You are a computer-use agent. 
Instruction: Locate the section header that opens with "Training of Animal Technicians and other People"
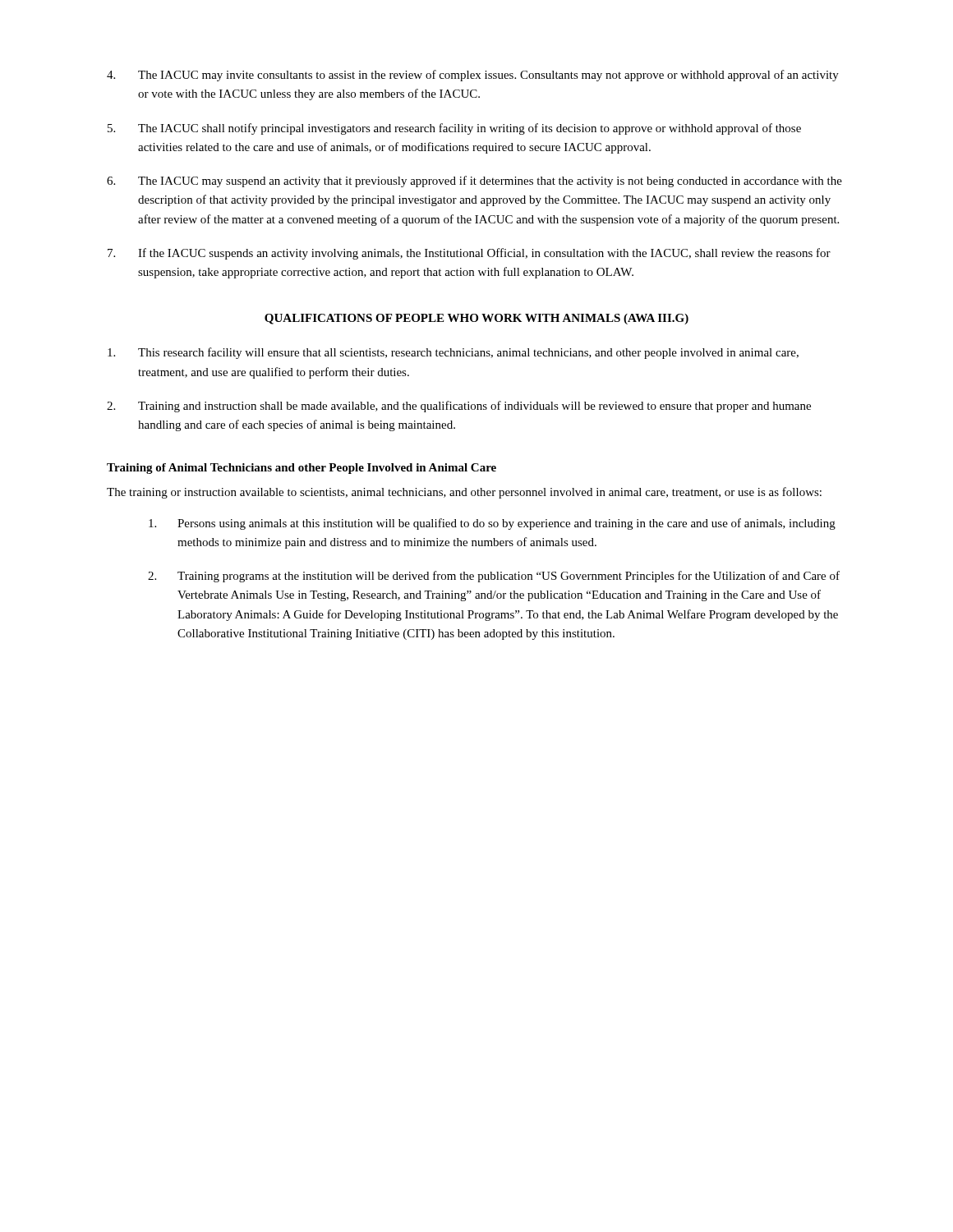[x=302, y=468]
